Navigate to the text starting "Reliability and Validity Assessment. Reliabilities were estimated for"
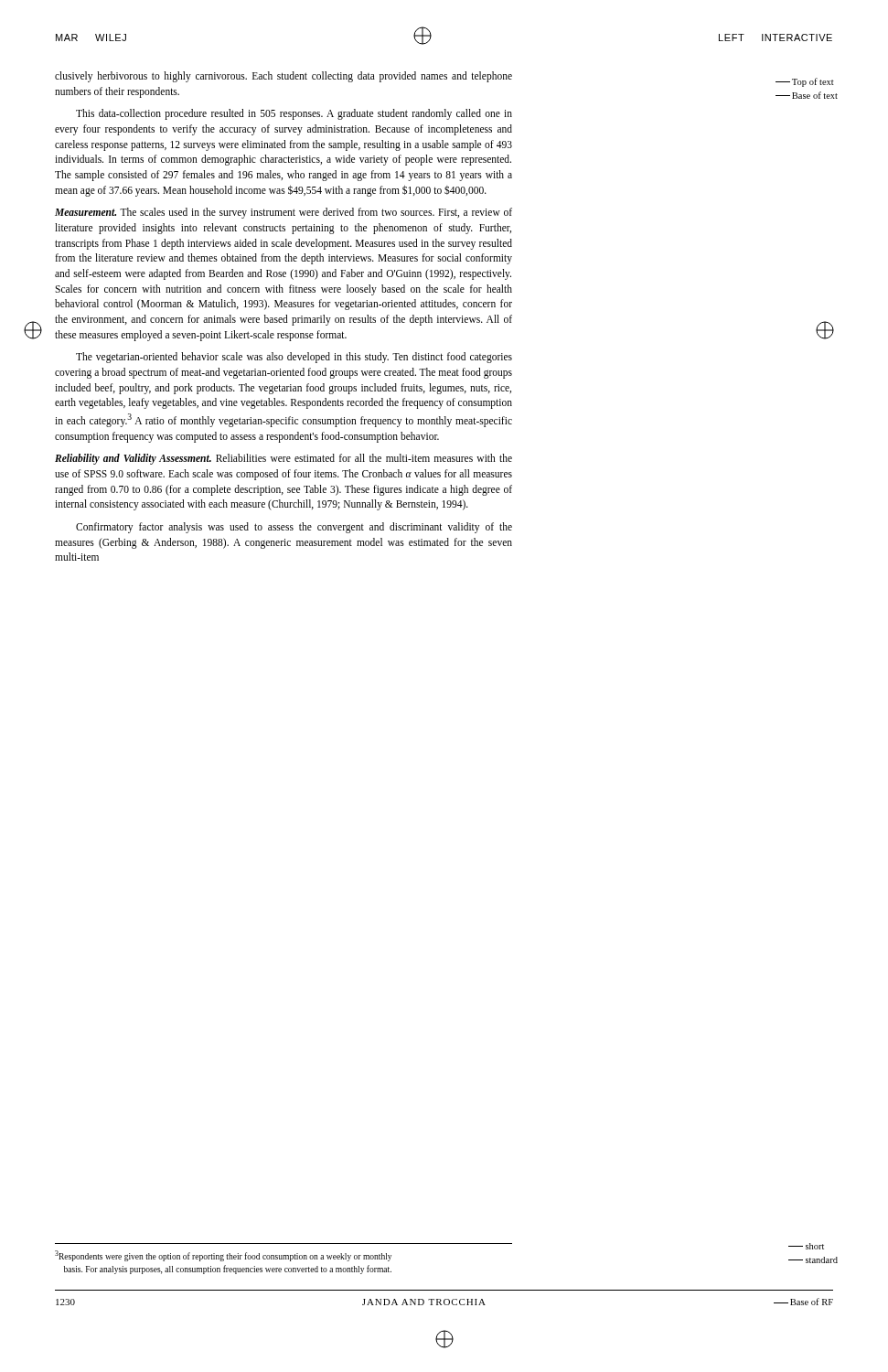 (283, 482)
